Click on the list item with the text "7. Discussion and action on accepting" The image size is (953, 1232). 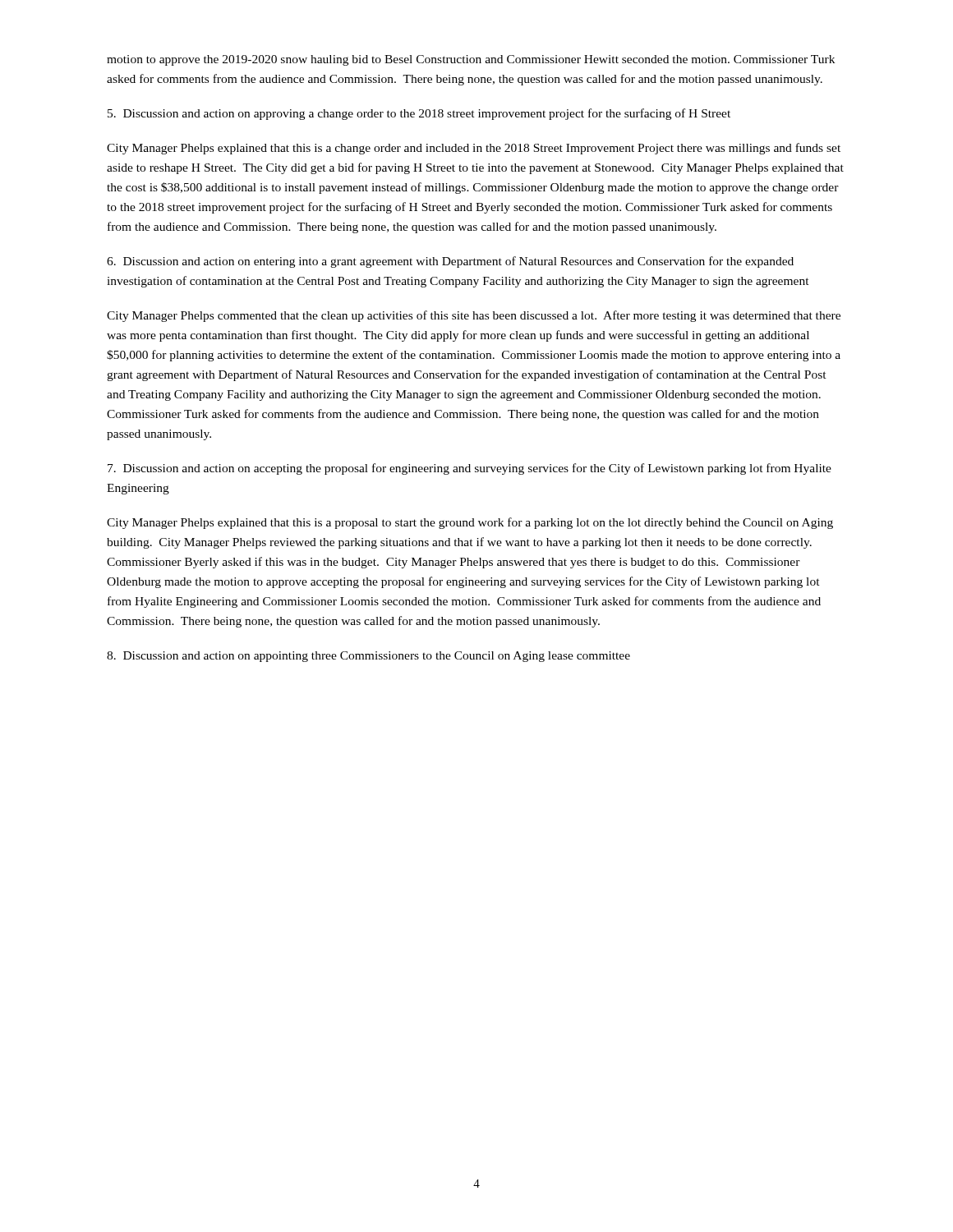tap(469, 478)
